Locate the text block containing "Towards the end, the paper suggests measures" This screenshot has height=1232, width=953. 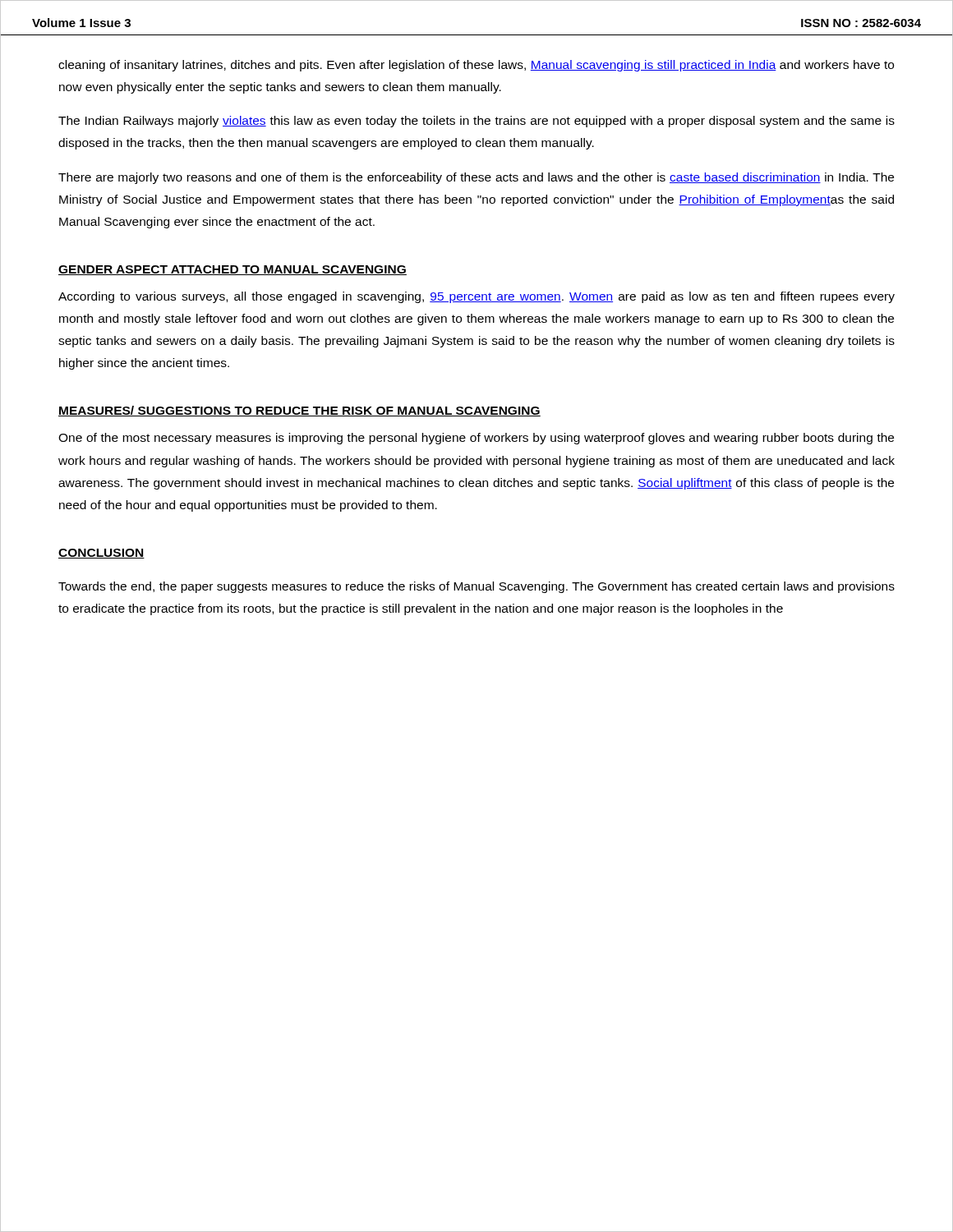point(476,597)
